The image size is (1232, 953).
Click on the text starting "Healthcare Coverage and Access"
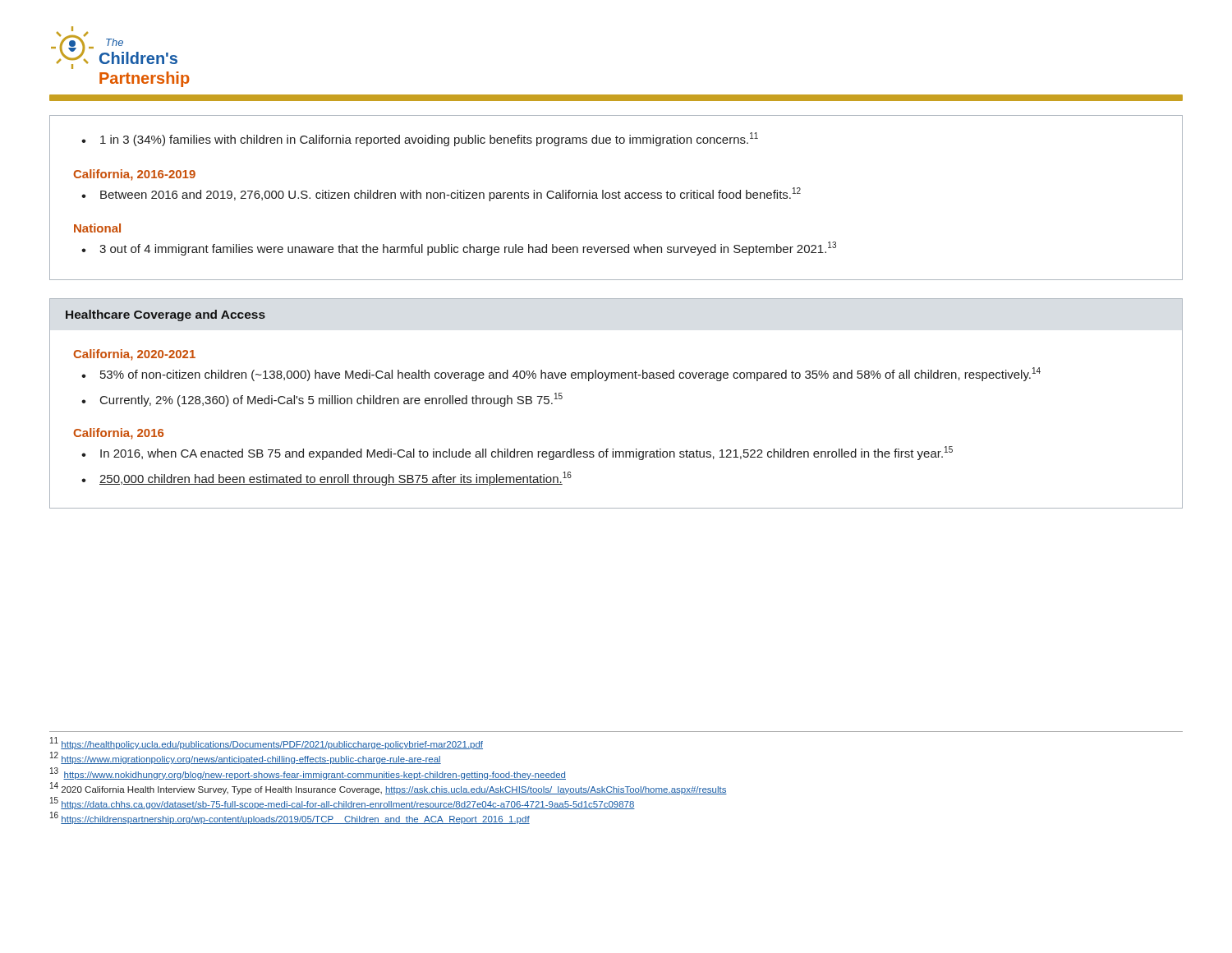point(165,314)
